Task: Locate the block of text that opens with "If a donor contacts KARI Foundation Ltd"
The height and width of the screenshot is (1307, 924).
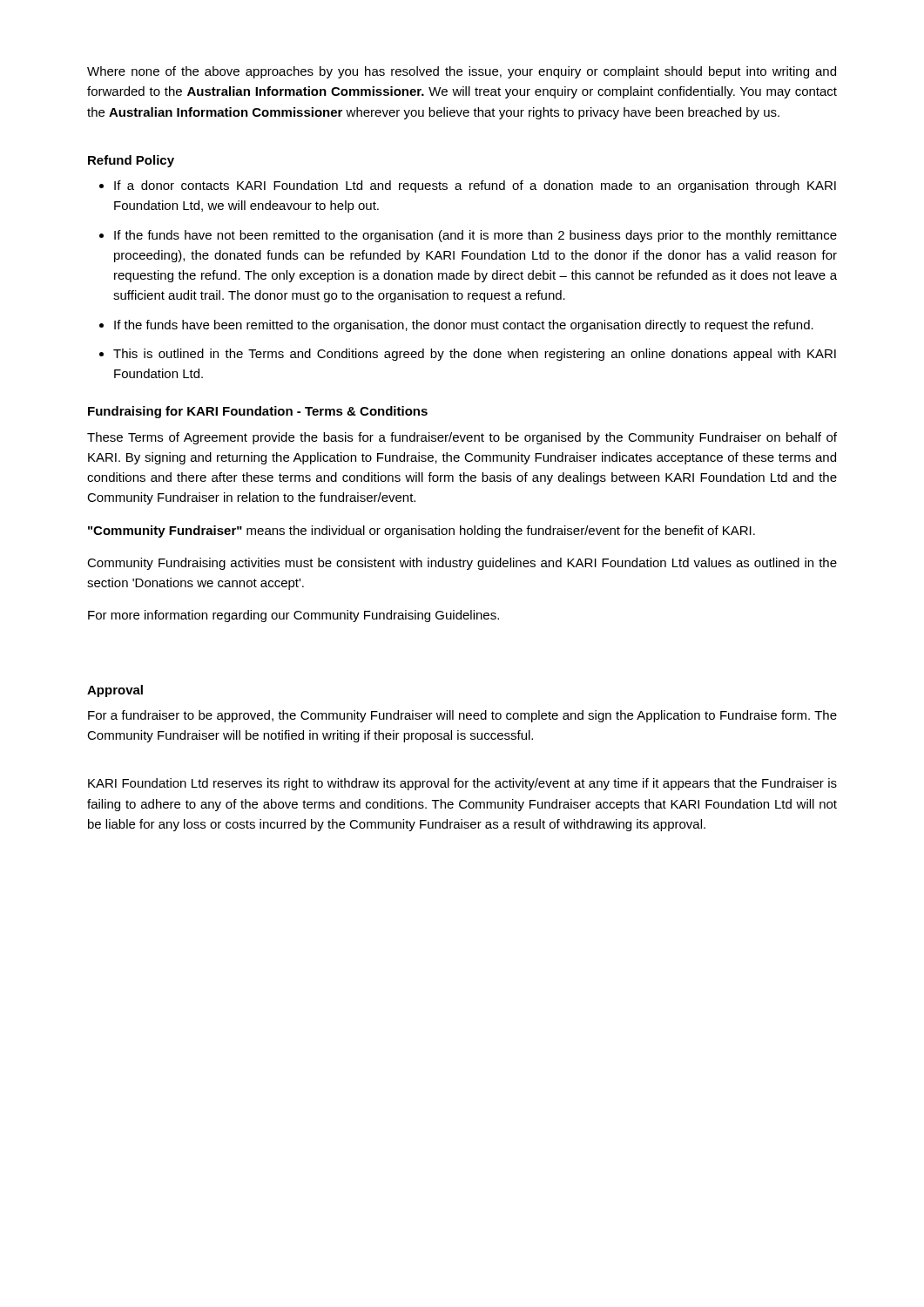Action: pos(475,195)
